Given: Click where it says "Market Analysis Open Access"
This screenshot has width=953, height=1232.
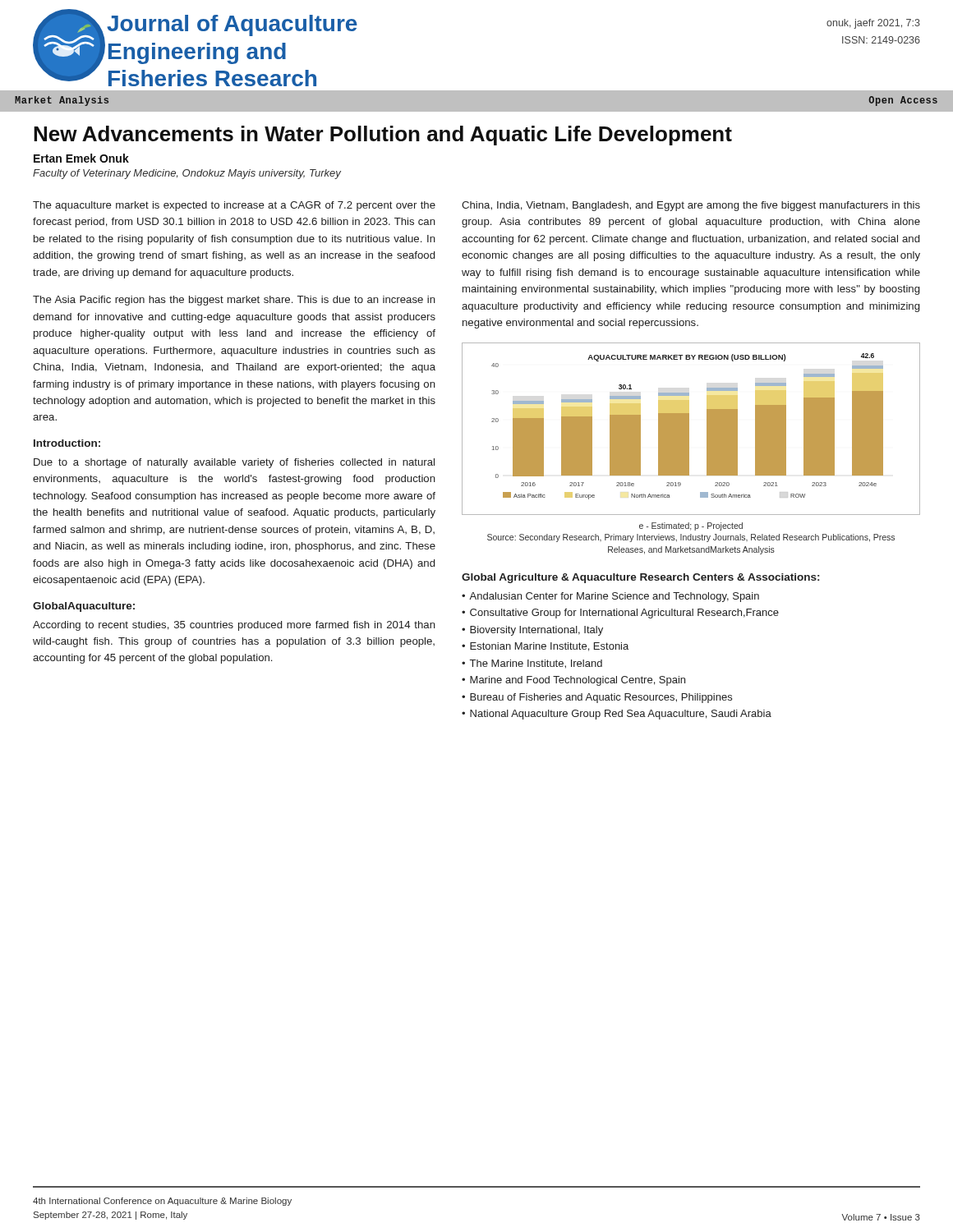Looking at the screenshot, I should [x=476, y=101].
